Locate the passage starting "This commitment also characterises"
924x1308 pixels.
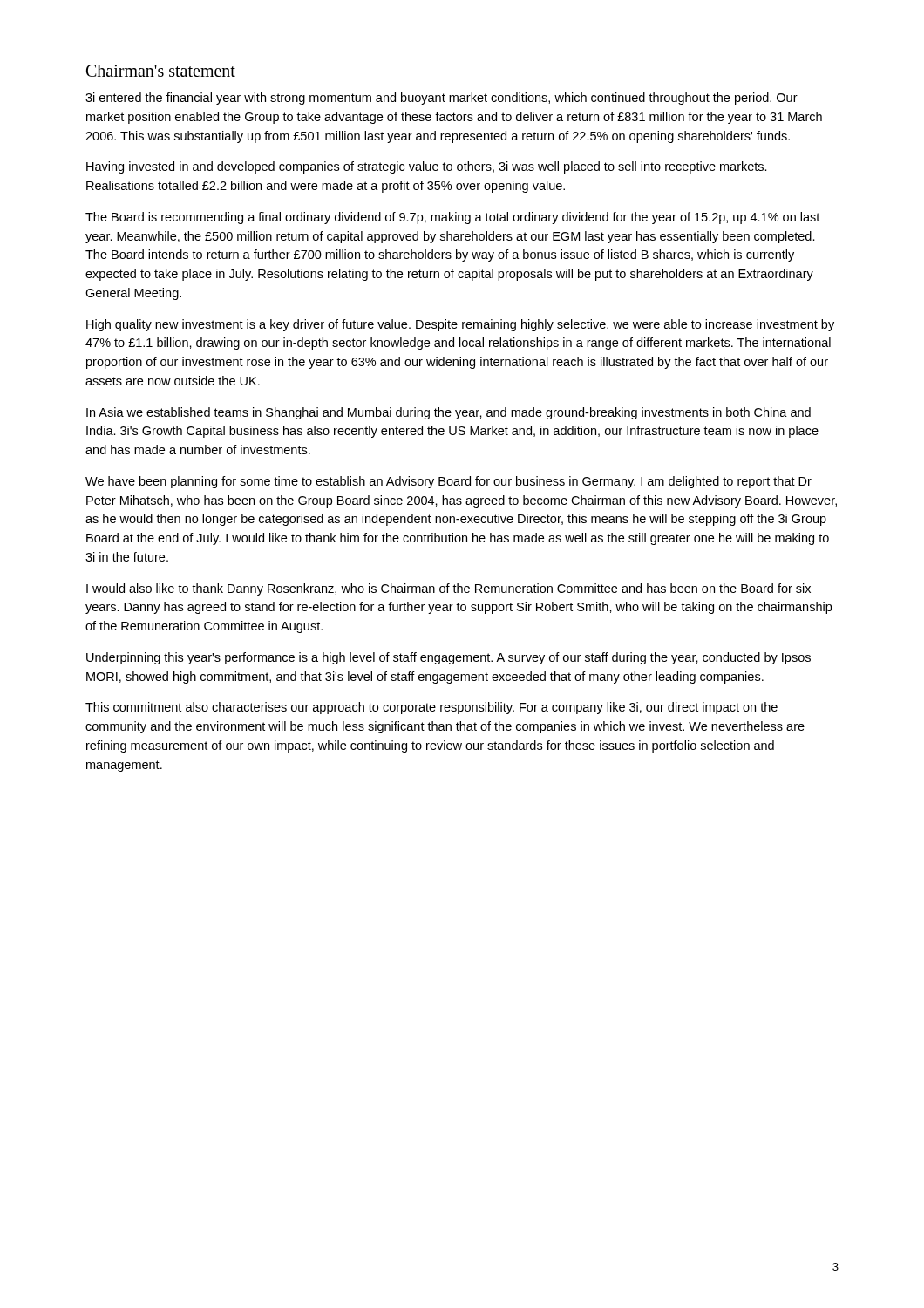tap(445, 736)
